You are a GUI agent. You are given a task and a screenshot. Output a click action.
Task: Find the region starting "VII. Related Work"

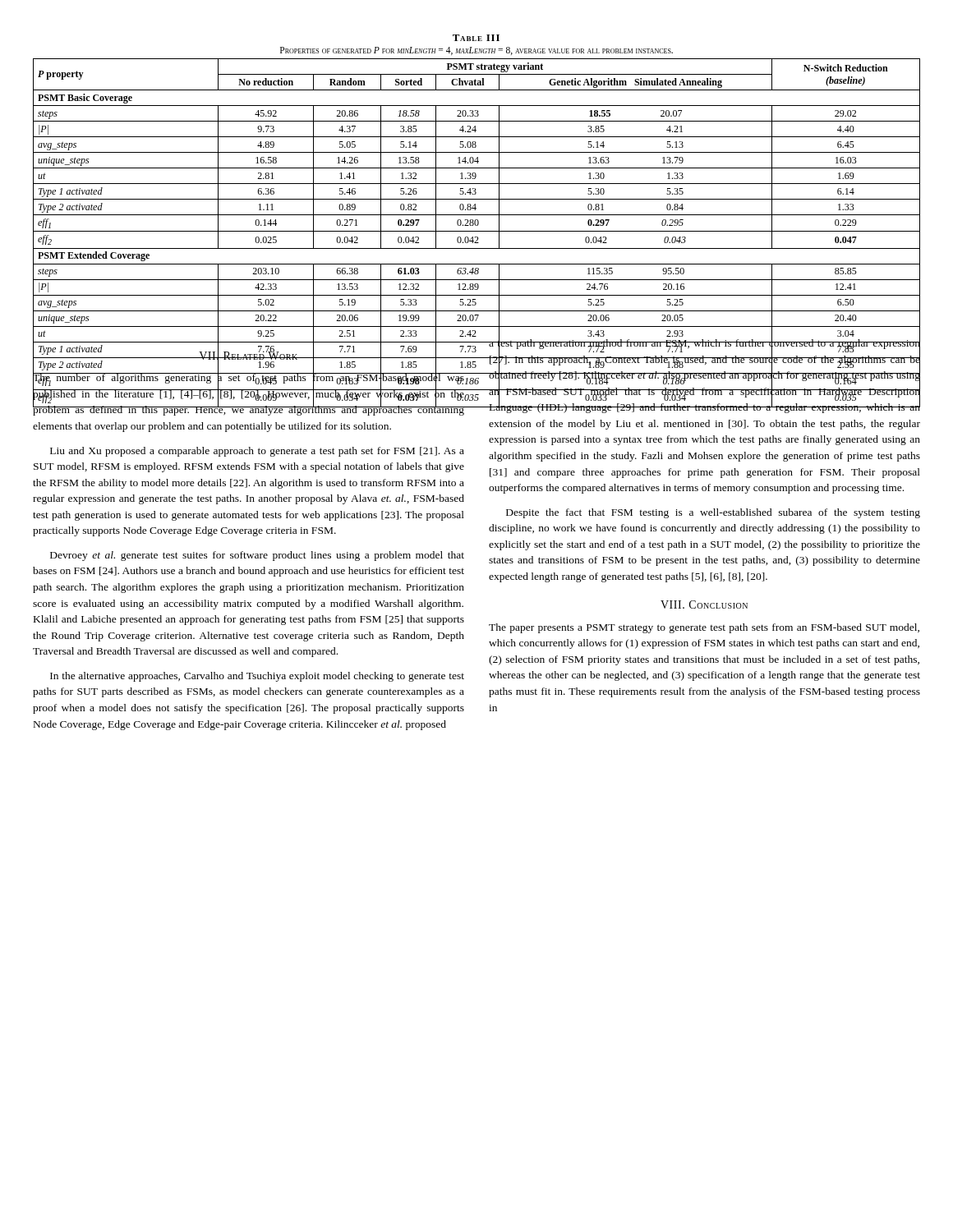249,356
